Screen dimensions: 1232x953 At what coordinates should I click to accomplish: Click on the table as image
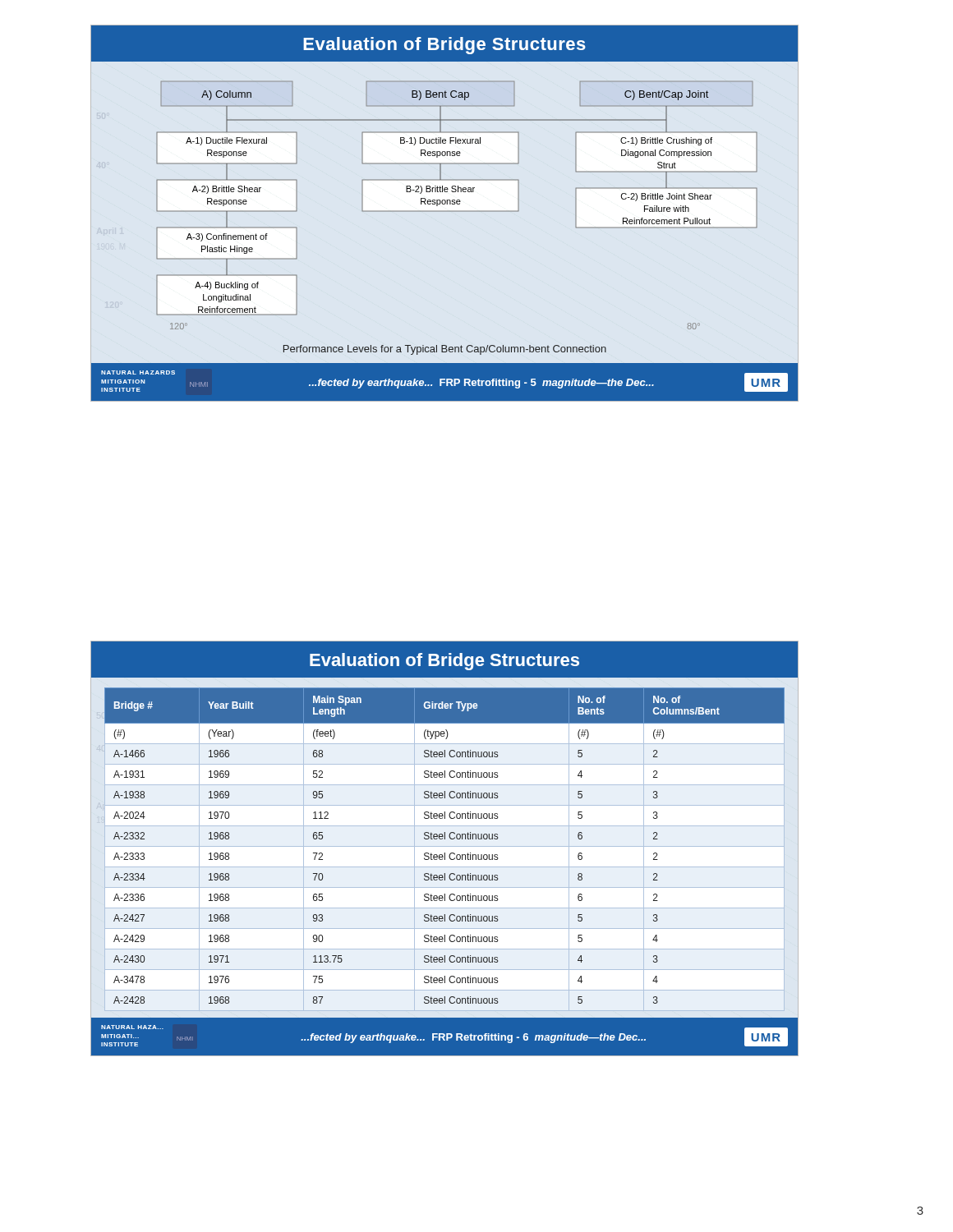pyautogui.click(x=444, y=848)
